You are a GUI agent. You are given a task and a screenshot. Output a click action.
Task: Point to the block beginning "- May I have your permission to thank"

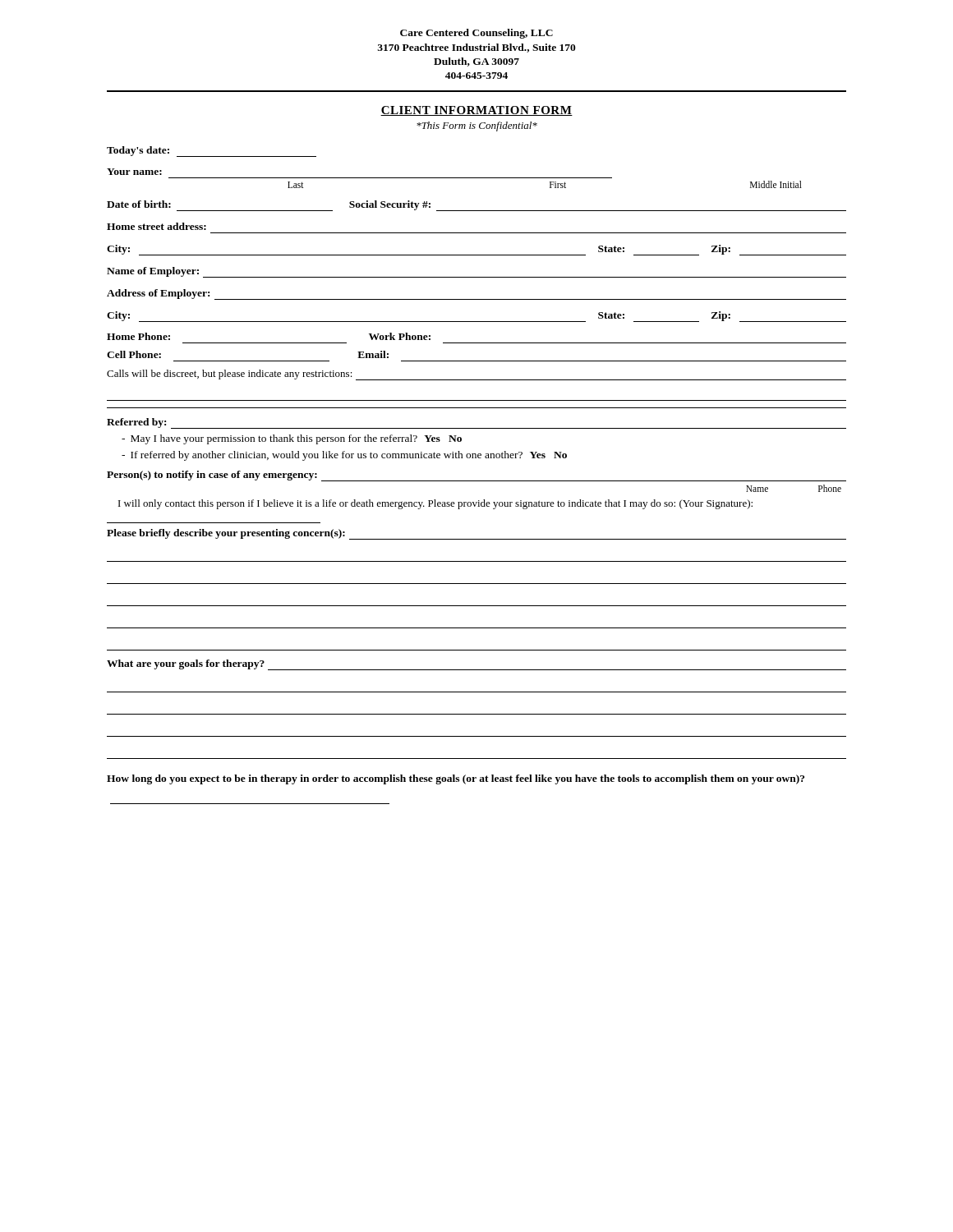(292, 439)
